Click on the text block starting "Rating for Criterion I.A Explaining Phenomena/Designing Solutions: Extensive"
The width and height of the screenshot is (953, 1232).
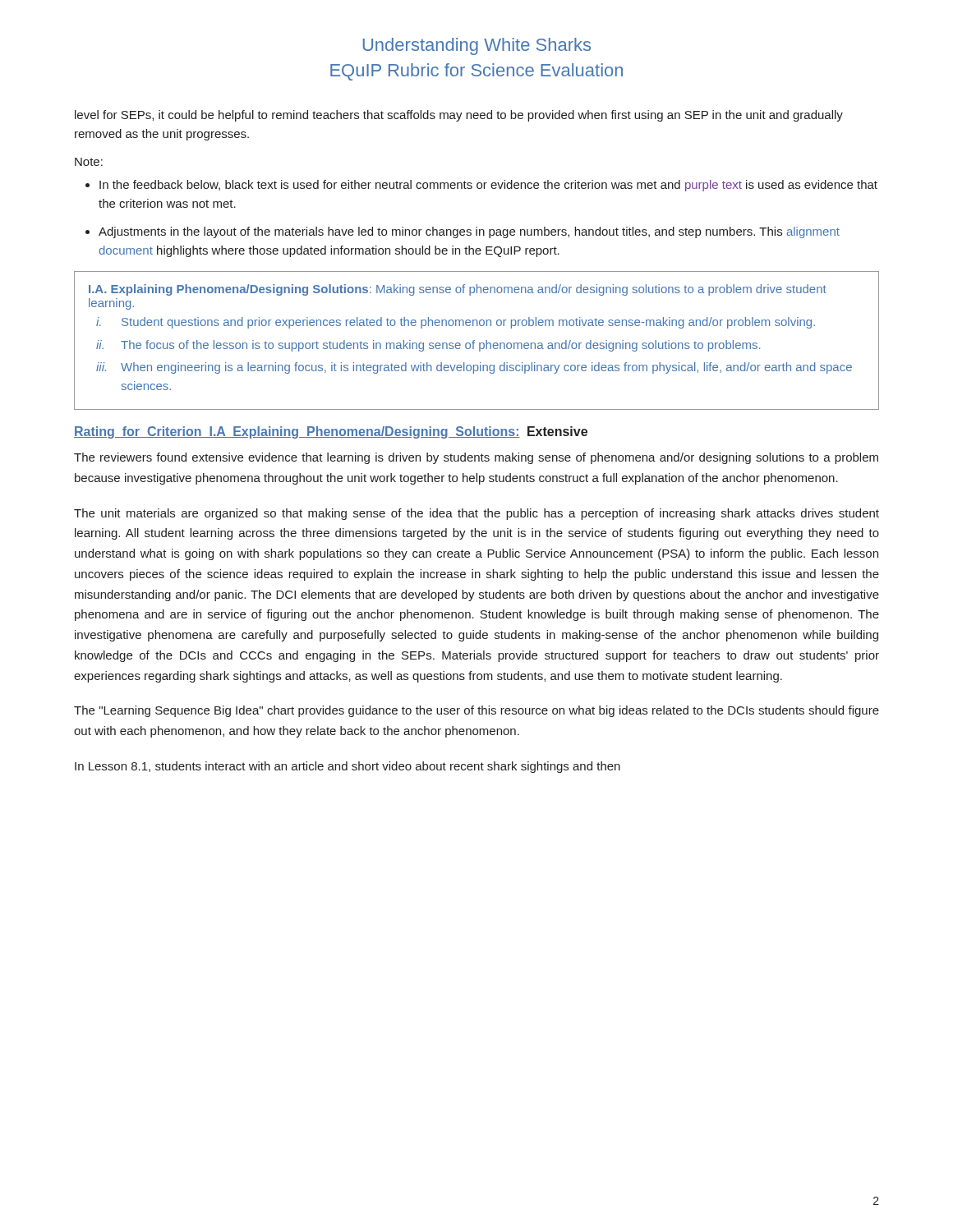click(x=331, y=432)
